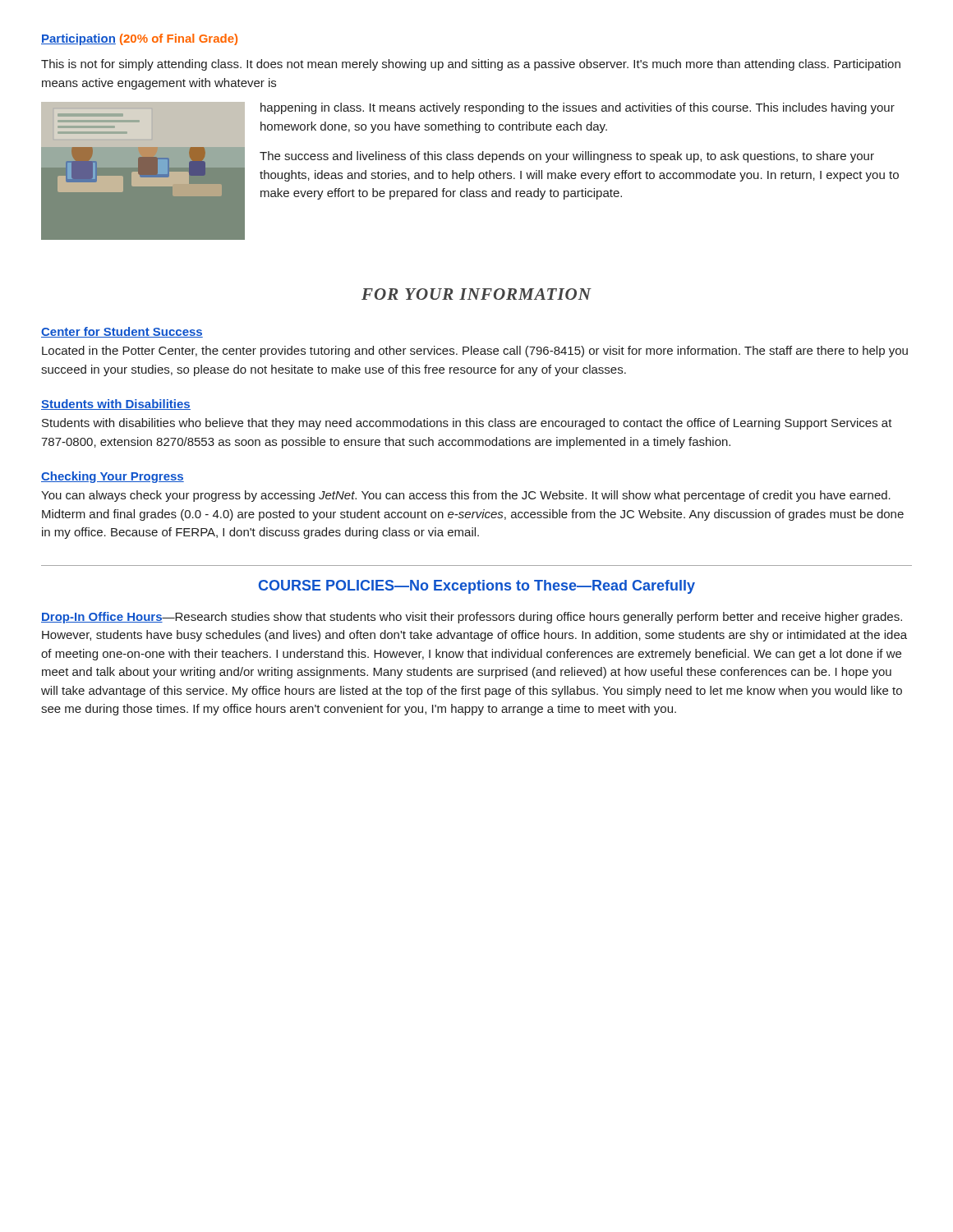Find the text block with the text "happening in class. It means"
Viewport: 953px width, 1232px height.
pyautogui.click(x=577, y=116)
